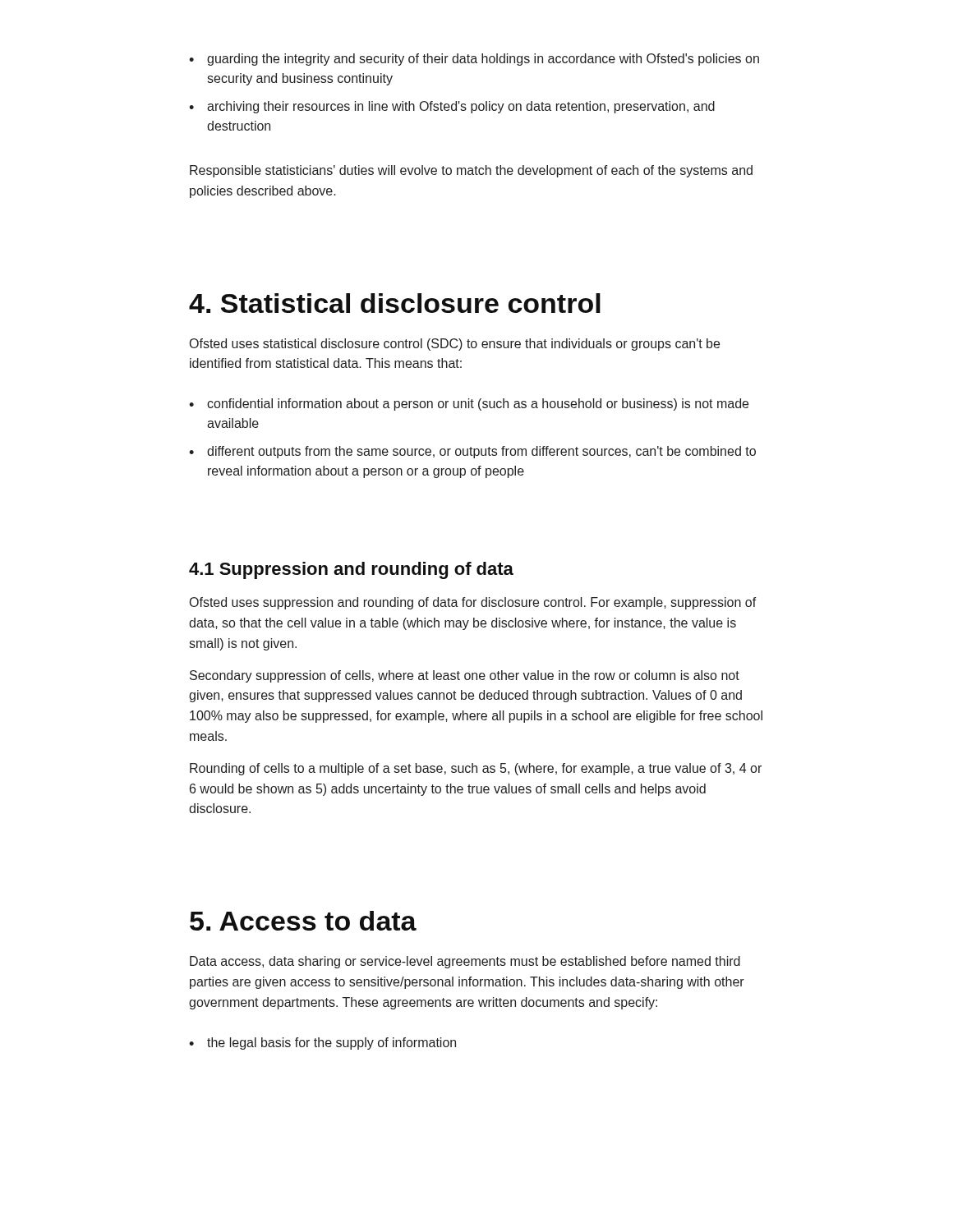Image resolution: width=953 pixels, height=1232 pixels.
Task: Locate the list item that reads "• confidential information about"
Action: [481, 414]
